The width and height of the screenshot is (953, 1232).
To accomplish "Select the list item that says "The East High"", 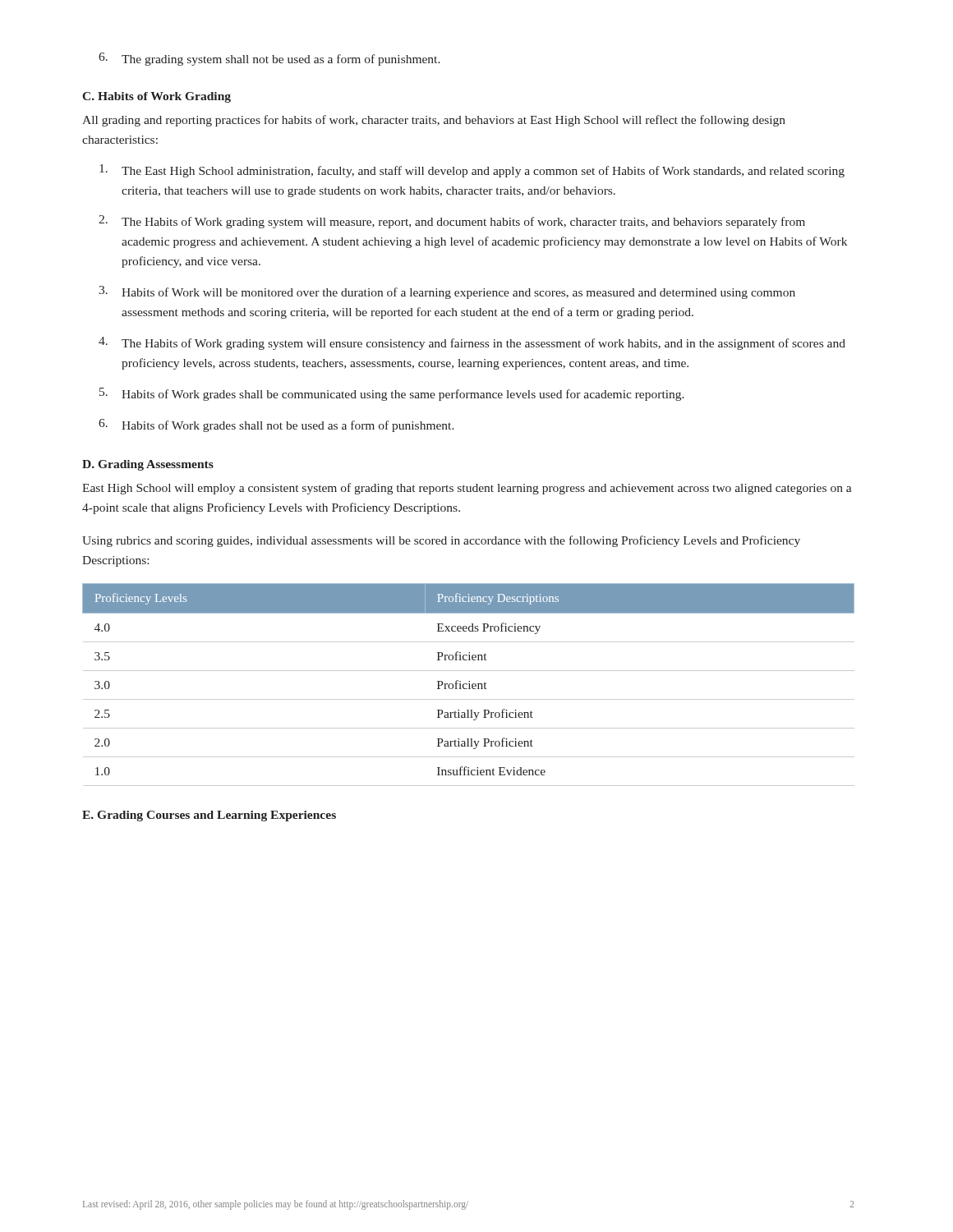I will point(476,181).
